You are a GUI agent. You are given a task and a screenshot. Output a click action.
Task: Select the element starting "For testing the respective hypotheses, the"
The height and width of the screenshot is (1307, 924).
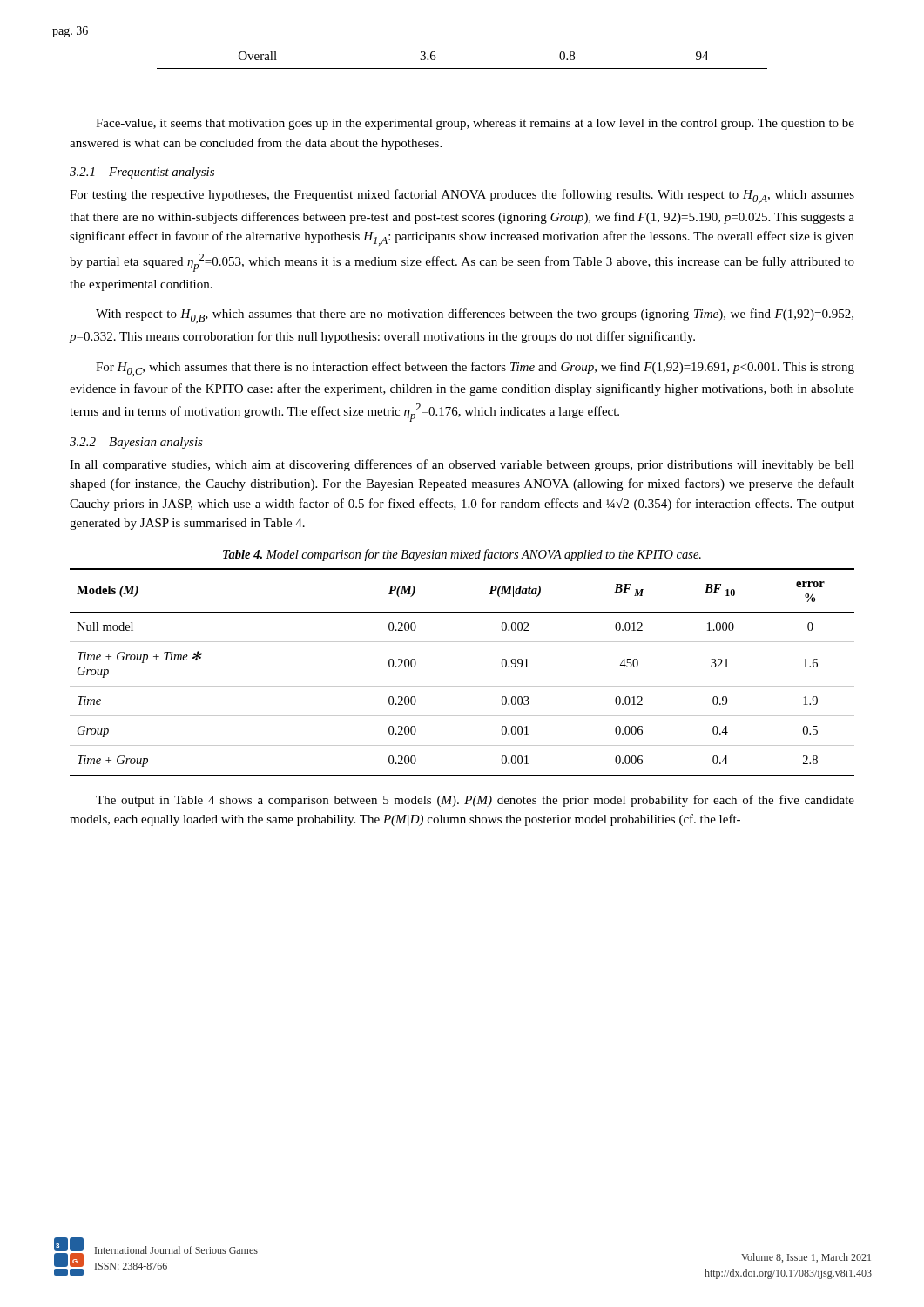(462, 239)
